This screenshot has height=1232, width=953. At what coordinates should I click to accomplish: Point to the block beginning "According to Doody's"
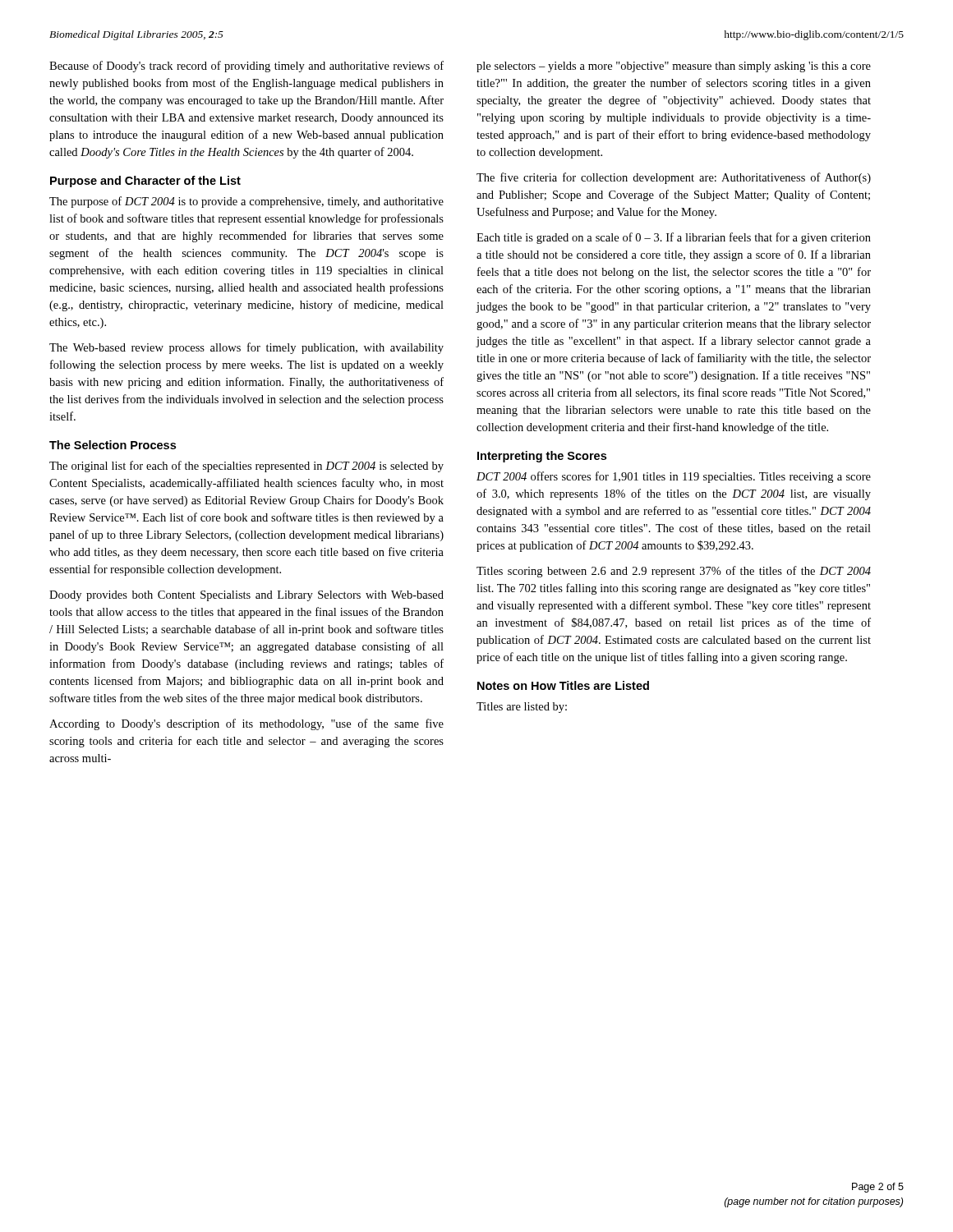[246, 741]
